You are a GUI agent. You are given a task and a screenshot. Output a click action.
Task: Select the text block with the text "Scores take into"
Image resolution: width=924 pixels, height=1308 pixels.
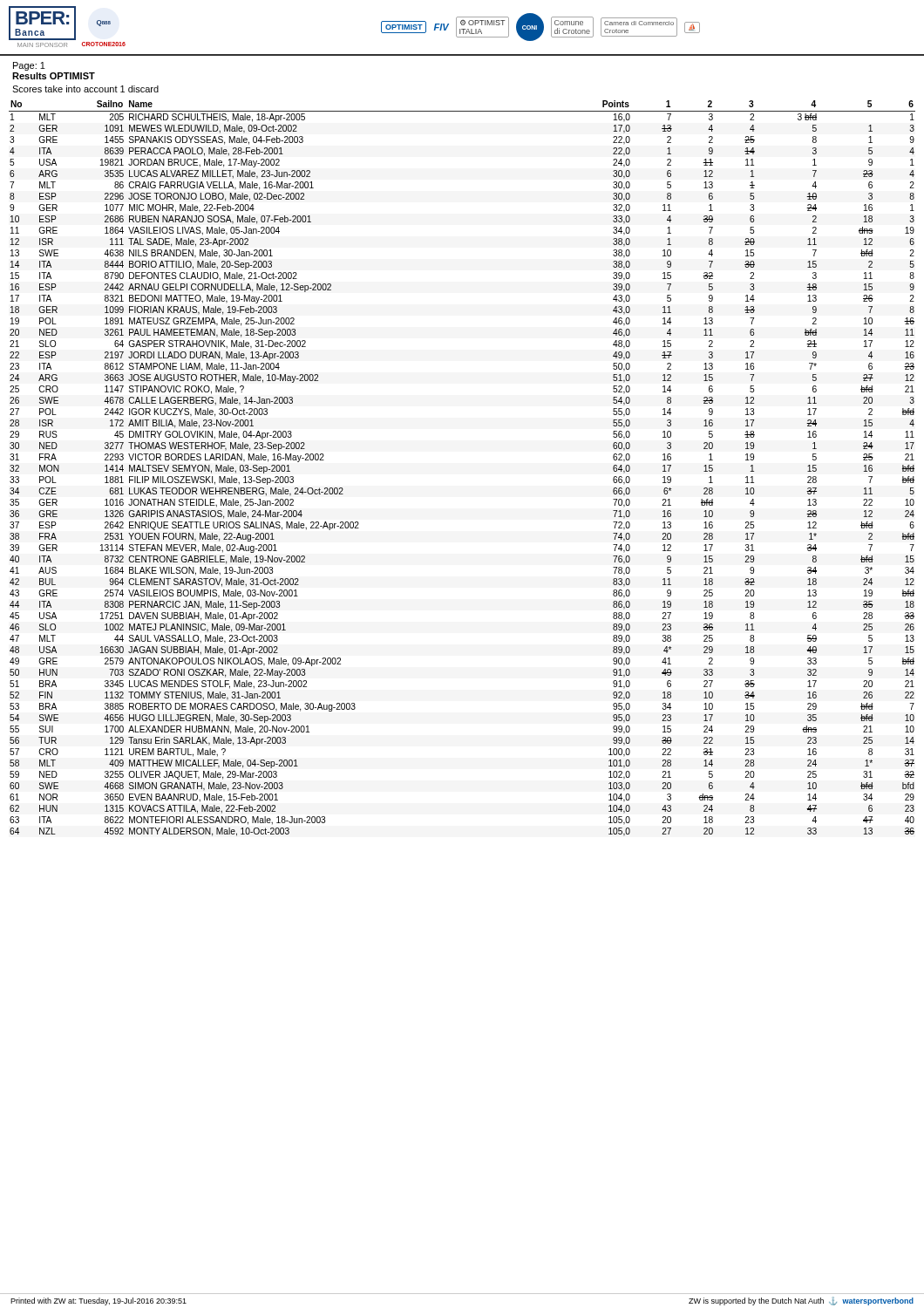click(x=85, y=89)
